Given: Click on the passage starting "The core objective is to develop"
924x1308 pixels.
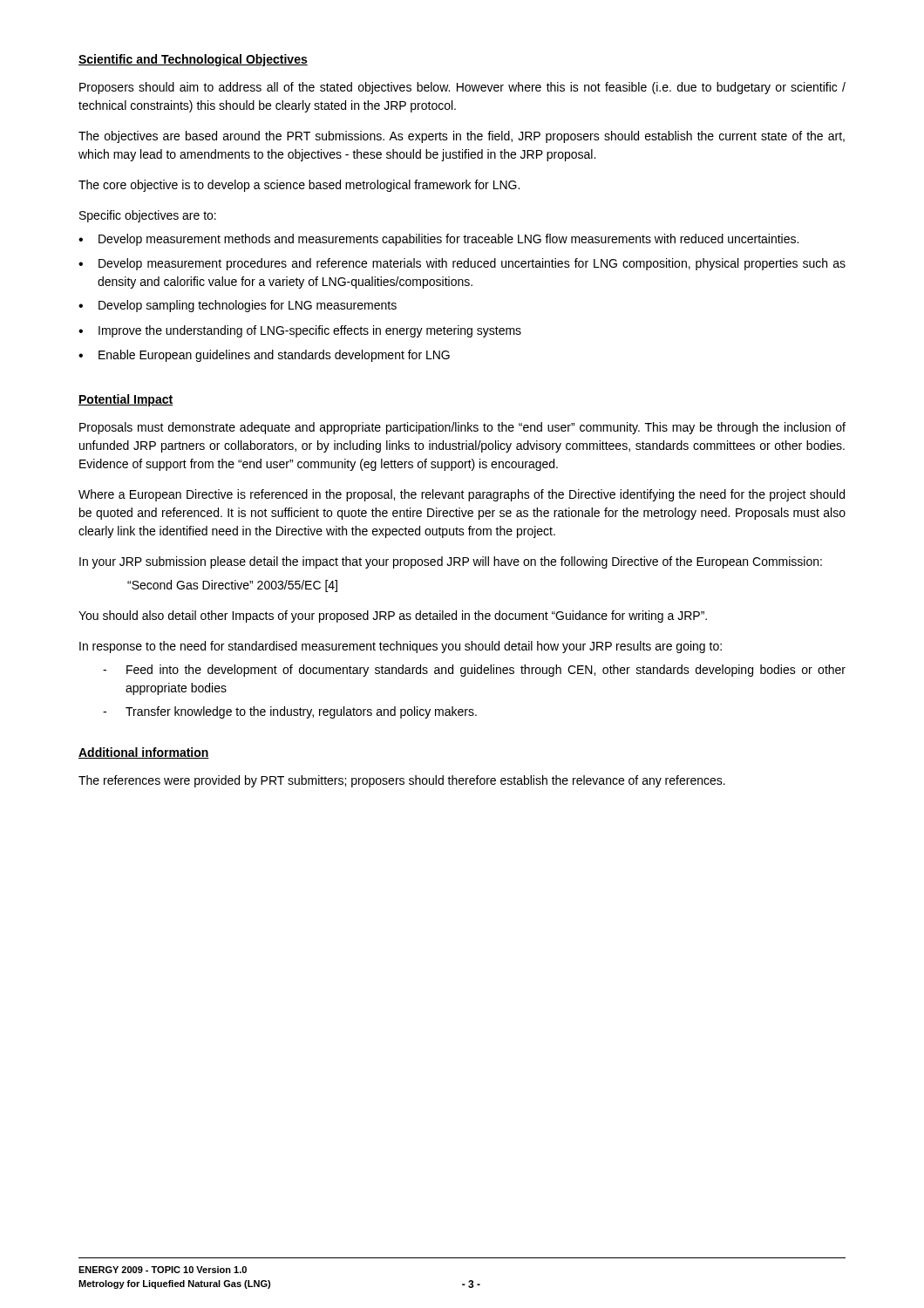Looking at the screenshot, I should click(300, 185).
